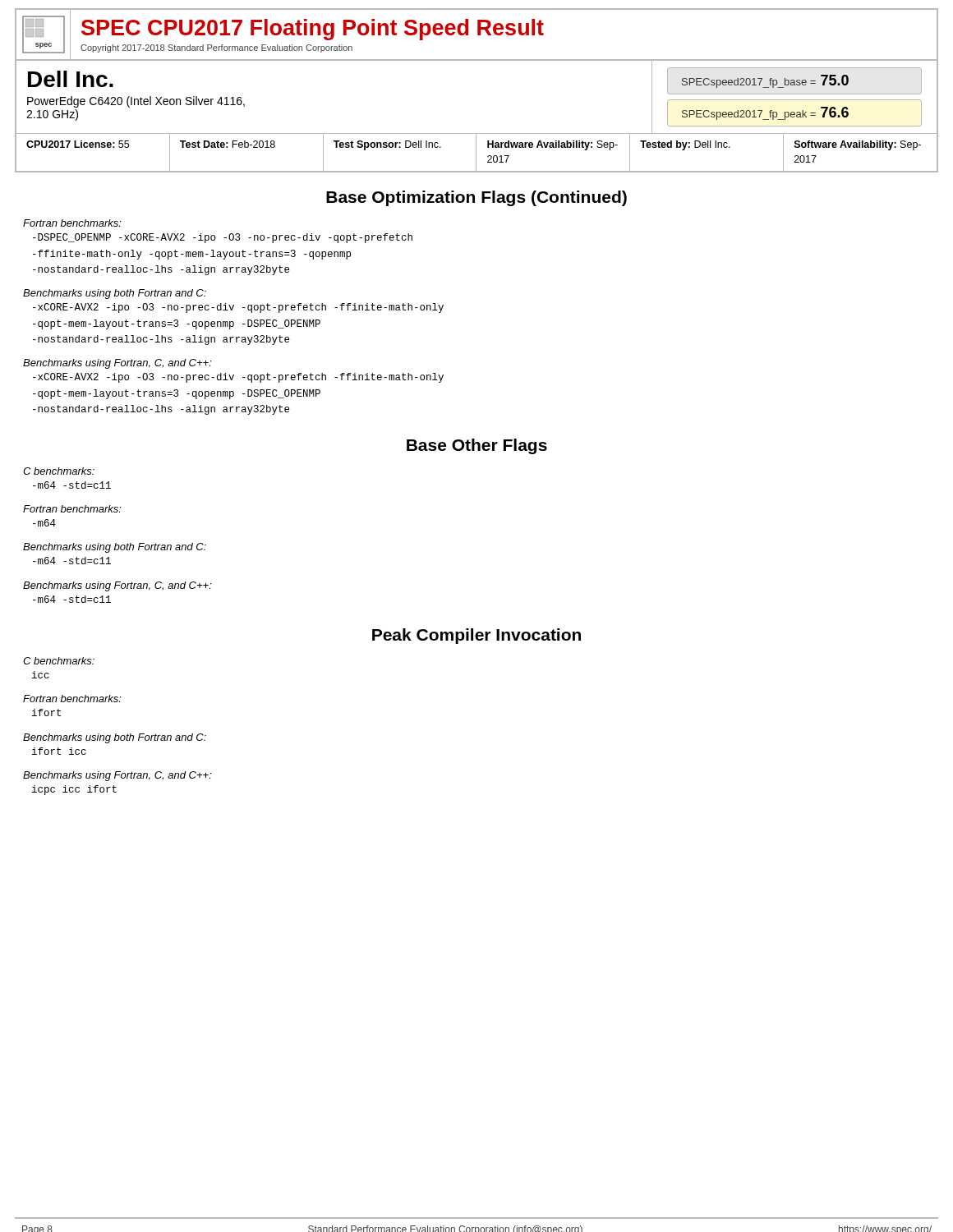Click the passage that begins "Fortran benchmarks: -DSPEC_OPENMP -xCORE-AVX2 -ipo -O3 -no-prec-div -qopt-prefetch"

click(x=72, y=223)
